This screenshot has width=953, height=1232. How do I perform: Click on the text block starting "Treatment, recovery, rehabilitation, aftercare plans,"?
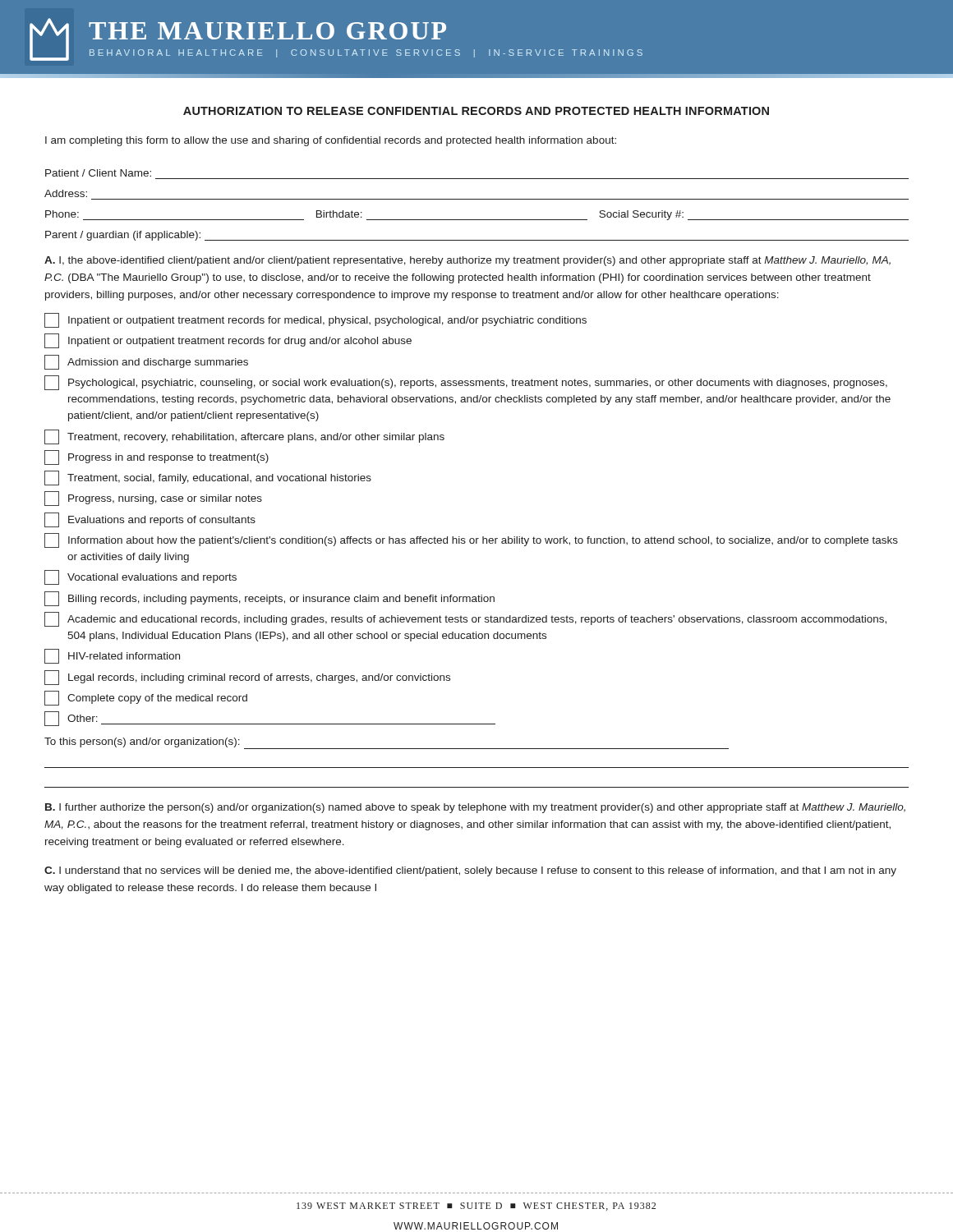(x=244, y=437)
